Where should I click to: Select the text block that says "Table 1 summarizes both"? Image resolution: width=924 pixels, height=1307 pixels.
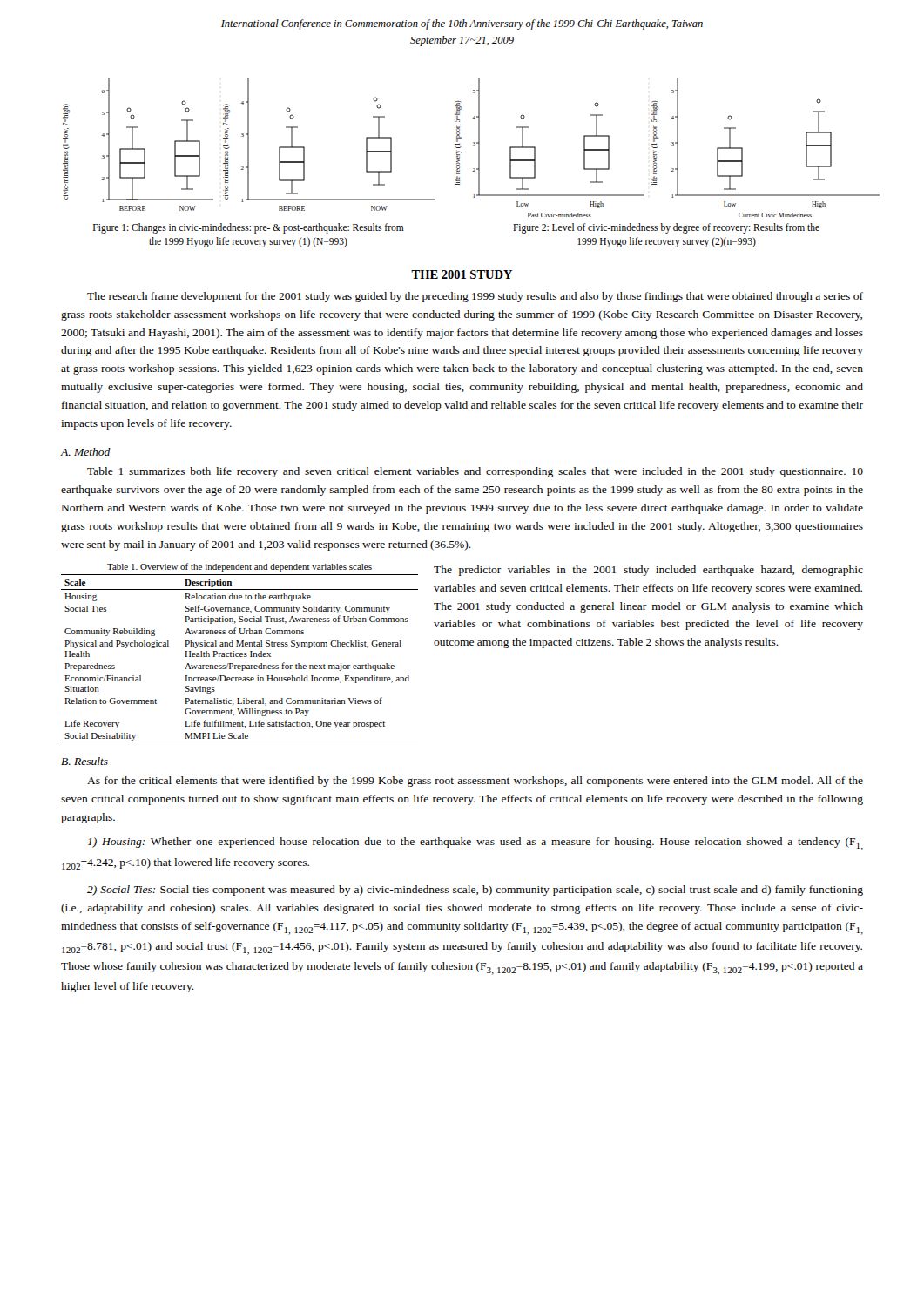(x=462, y=508)
